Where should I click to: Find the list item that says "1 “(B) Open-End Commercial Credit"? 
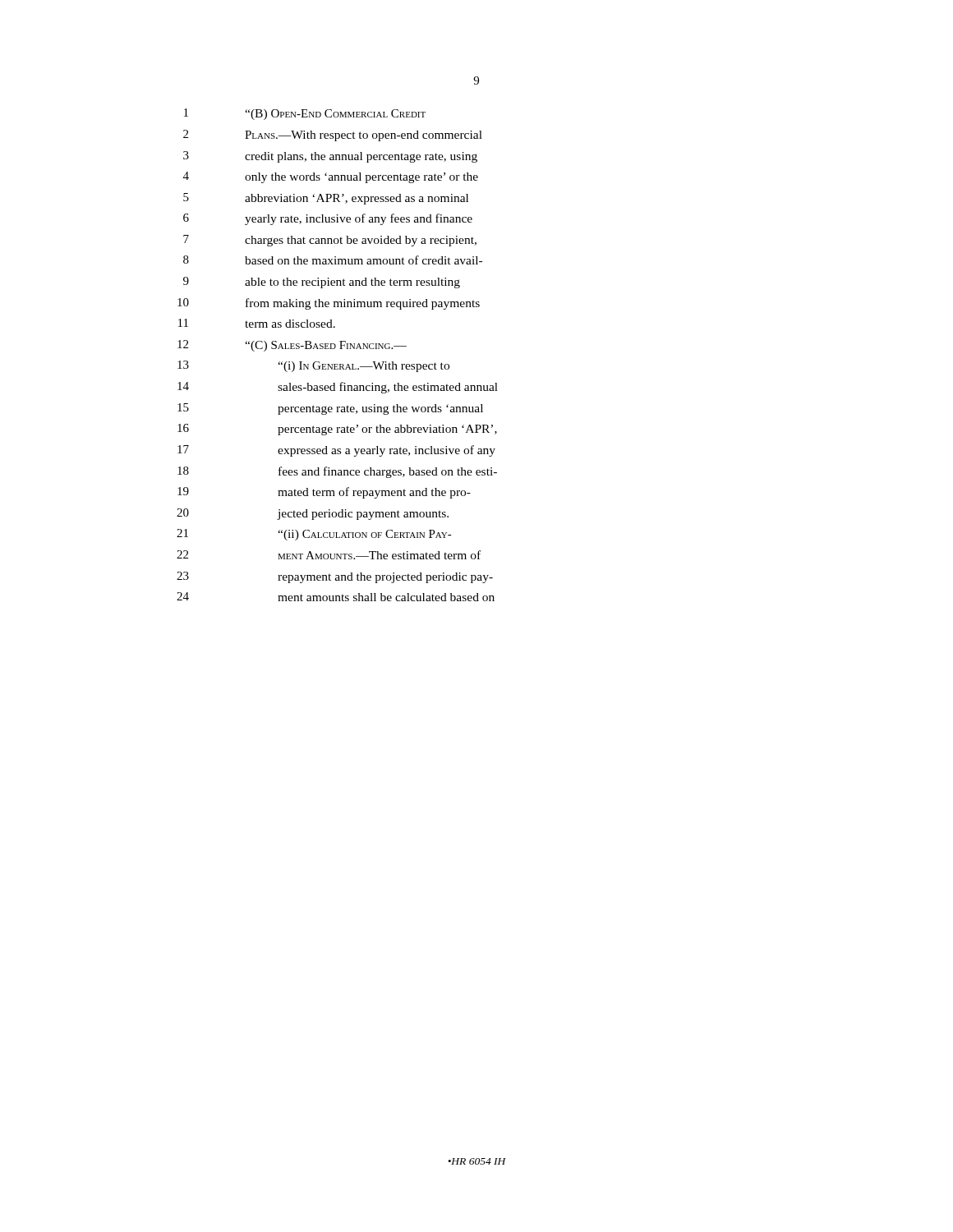[305, 114]
